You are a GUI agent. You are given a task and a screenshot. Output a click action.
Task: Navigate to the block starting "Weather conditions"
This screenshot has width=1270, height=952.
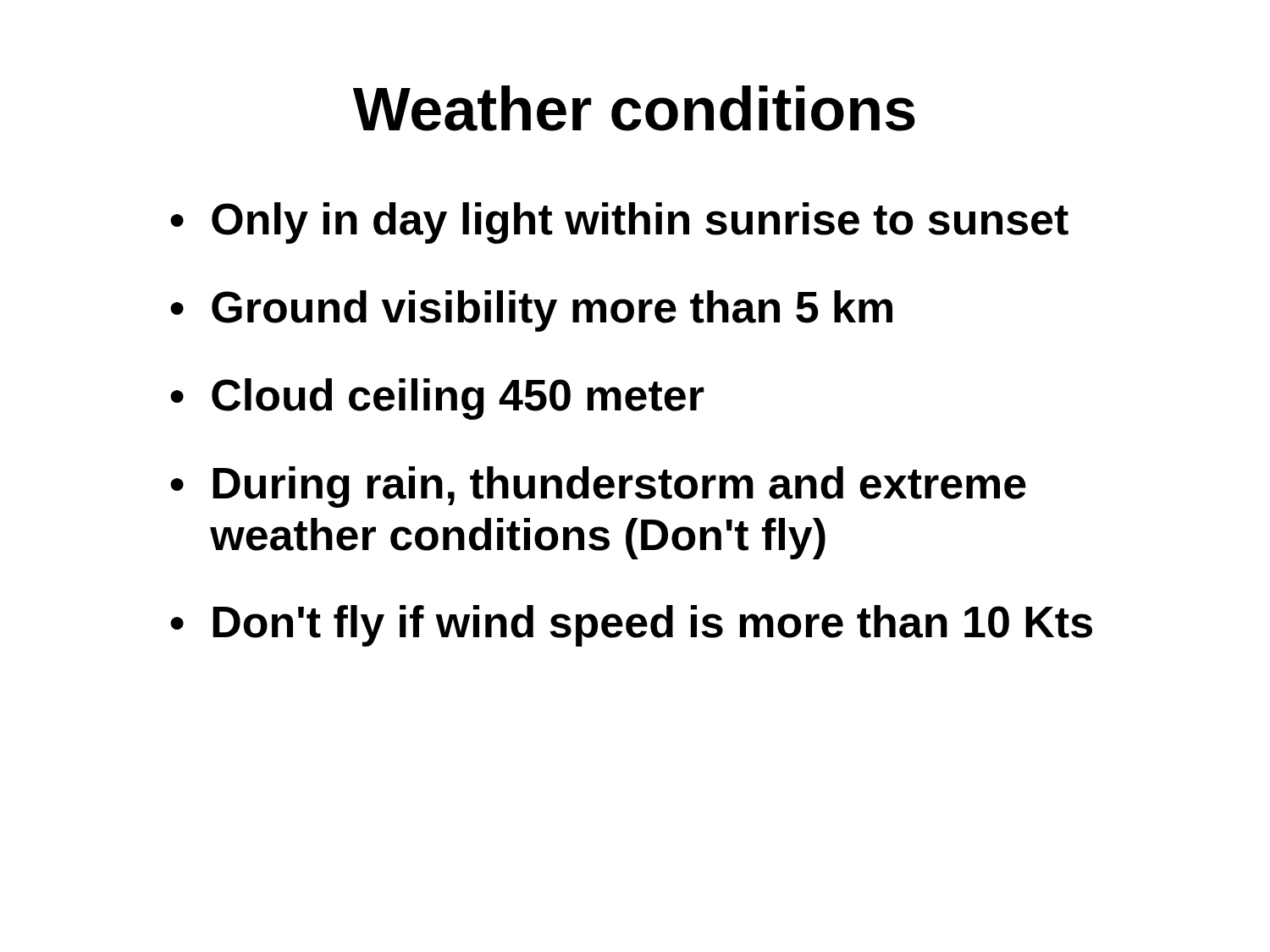(x=635, y=110)
